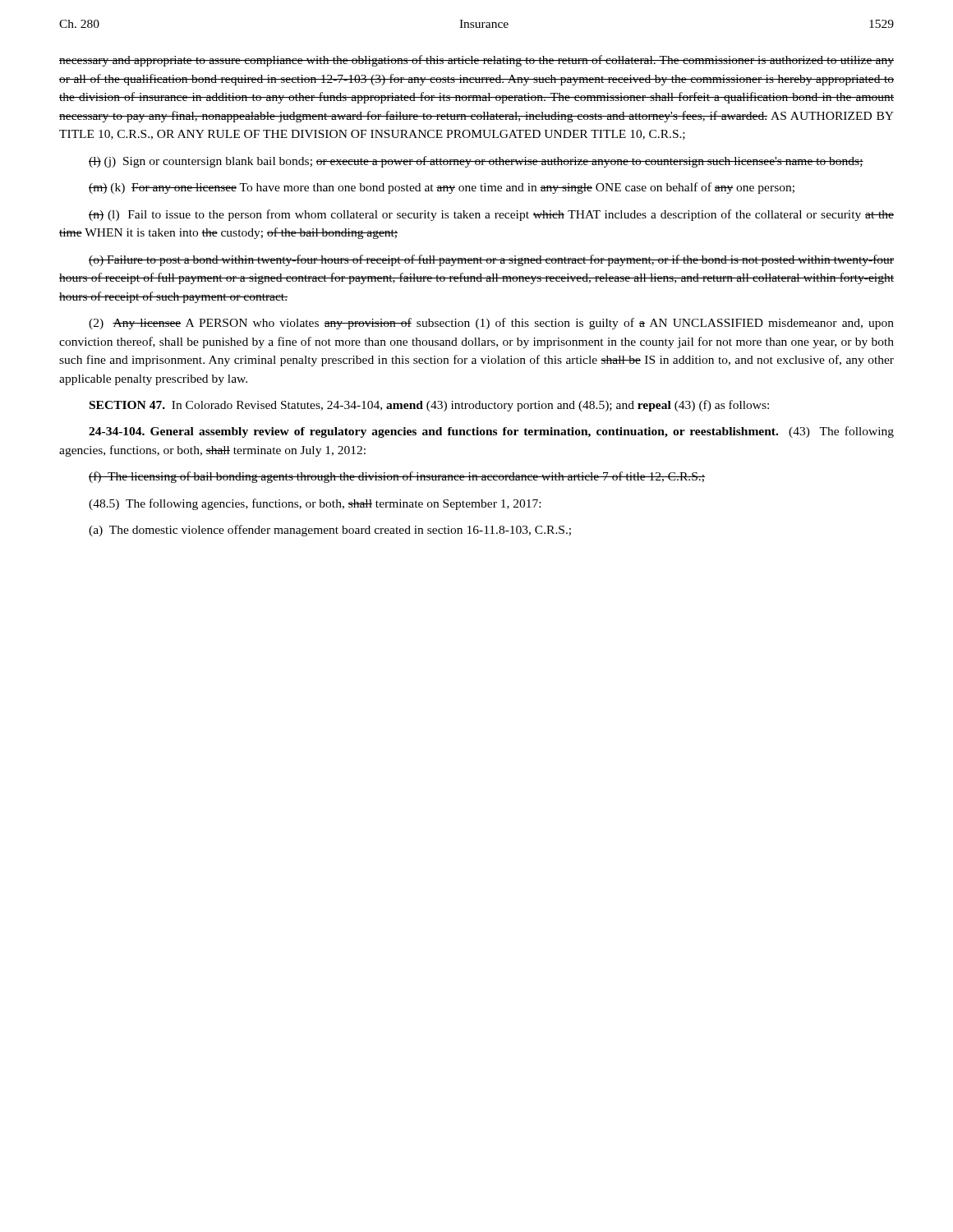Navigate to the text starting "(o) Failure to post a bond"
This screenshot has height=1232, width=953.
pos(476,278)
